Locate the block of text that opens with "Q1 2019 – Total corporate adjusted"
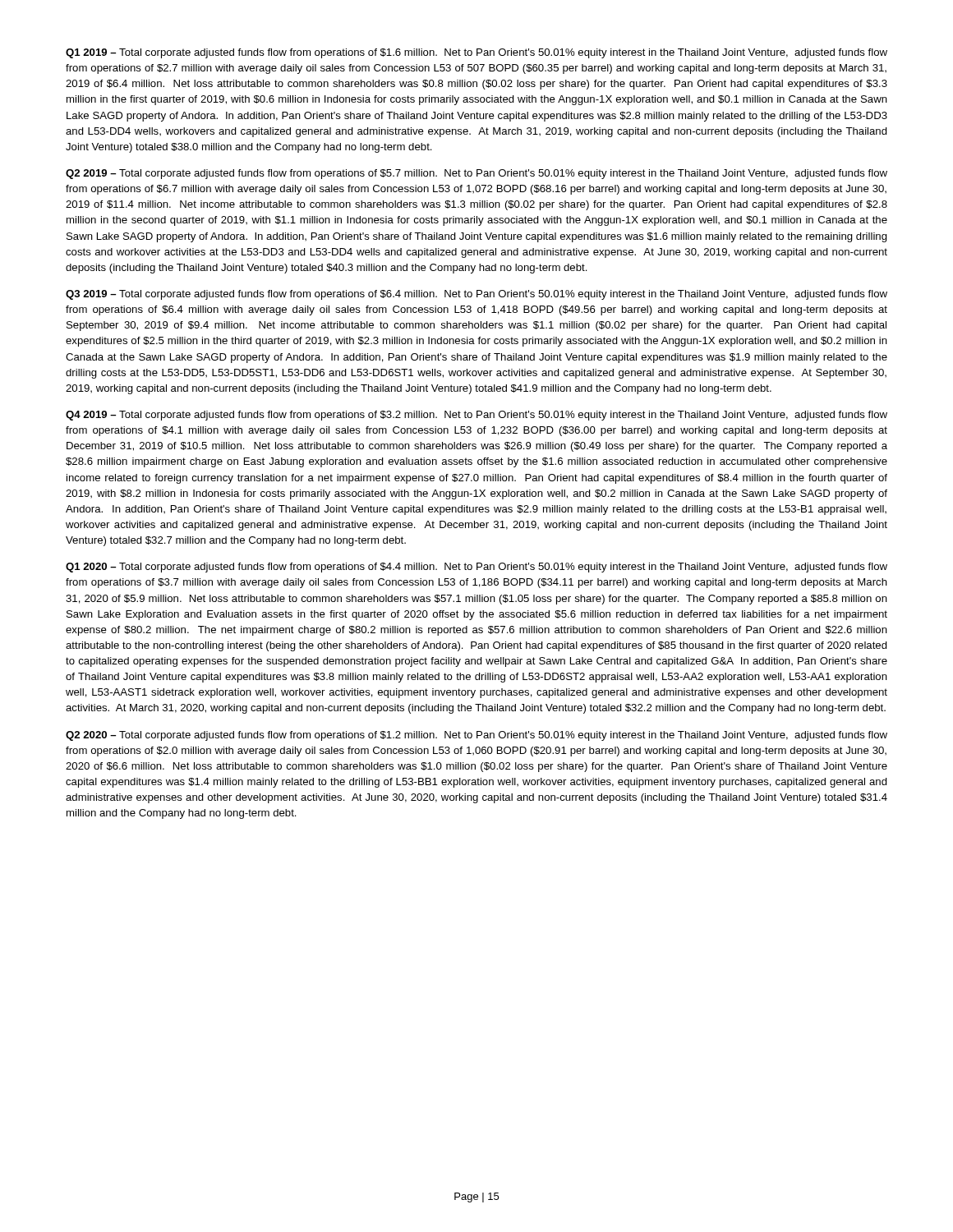 click(x=476, y=99)
